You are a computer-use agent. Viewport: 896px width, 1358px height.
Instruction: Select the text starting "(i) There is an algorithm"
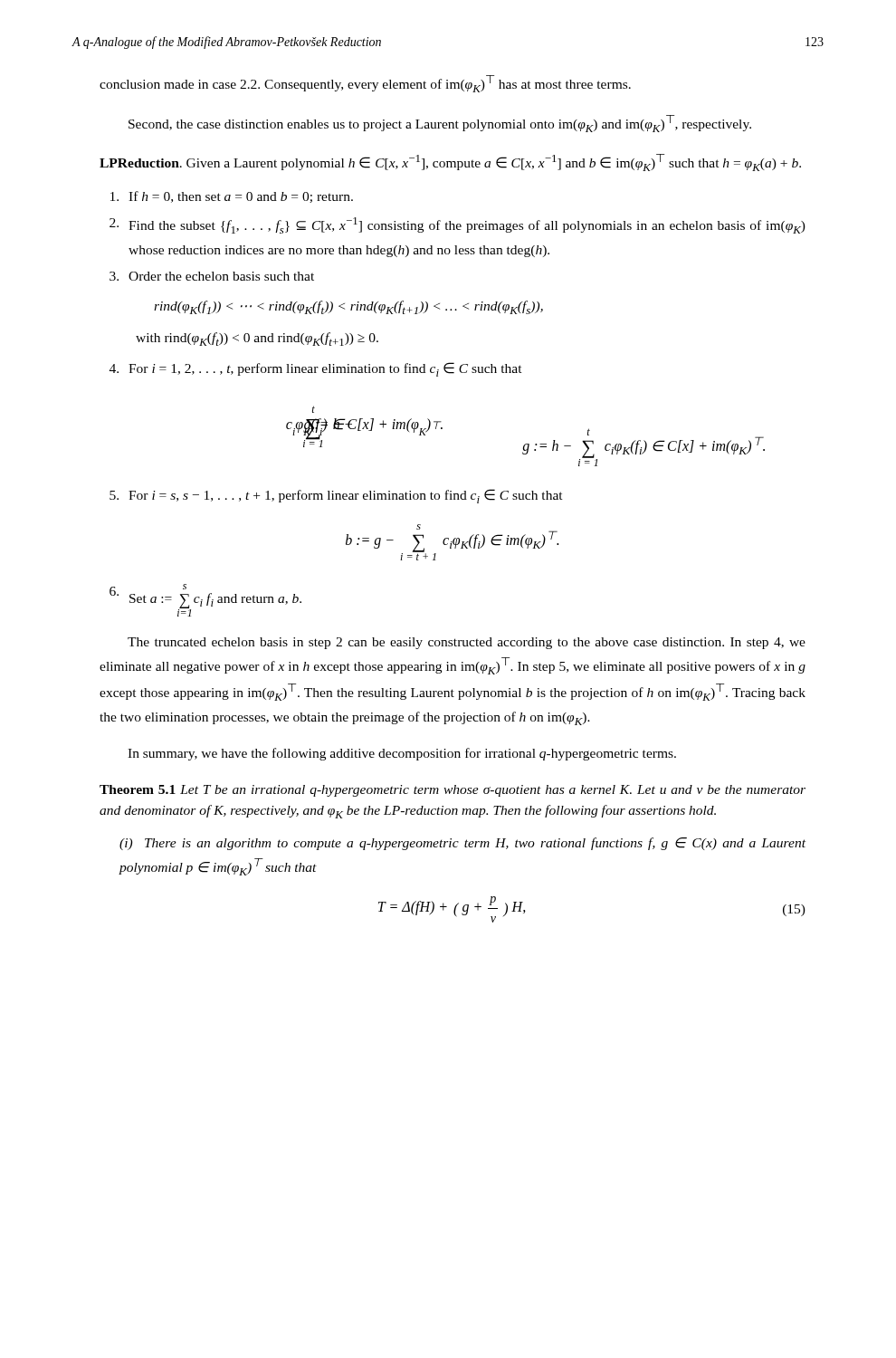click(x=462, y=857)
